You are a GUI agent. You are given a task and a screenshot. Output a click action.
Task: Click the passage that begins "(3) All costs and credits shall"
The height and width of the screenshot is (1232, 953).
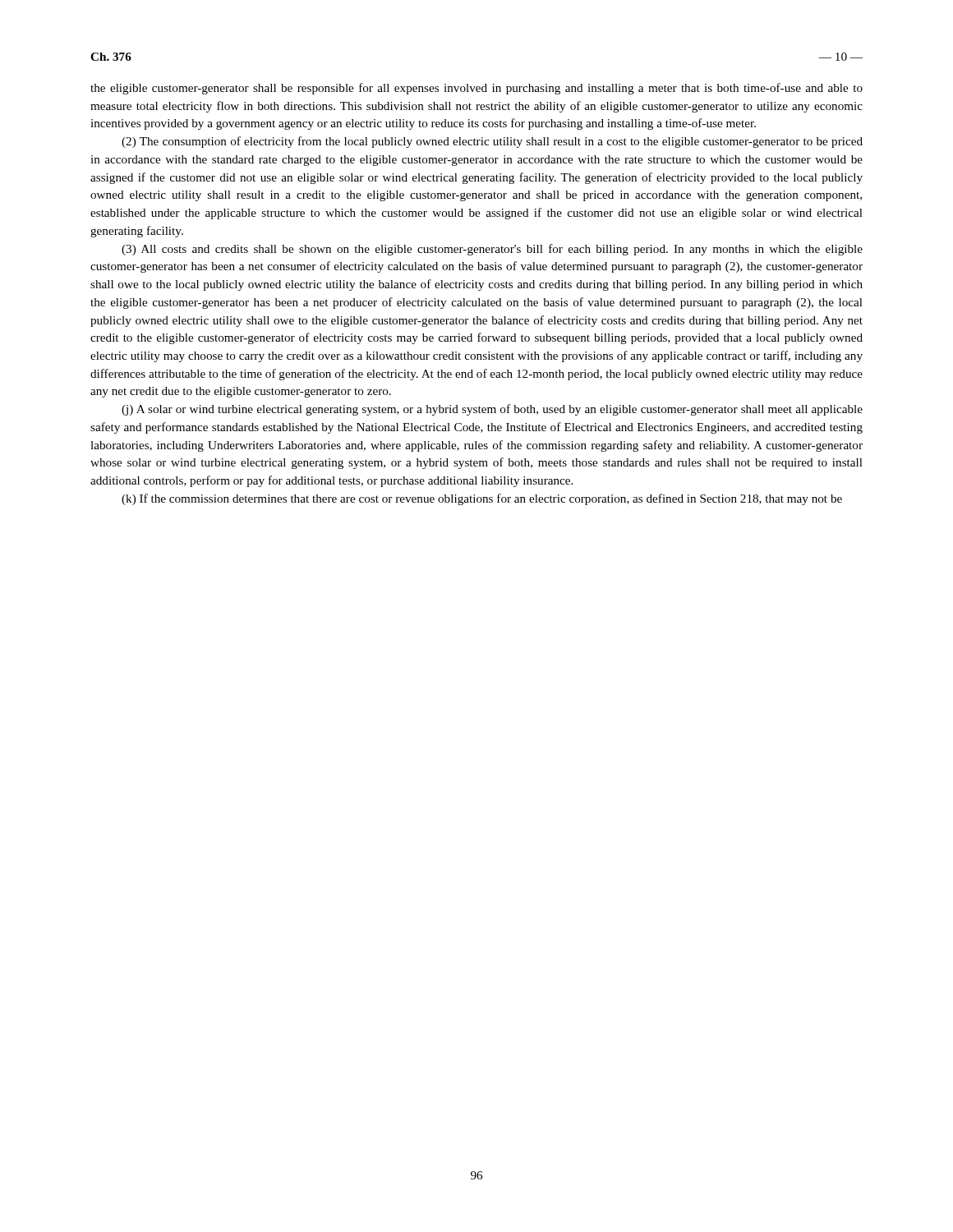pos(476,320)
